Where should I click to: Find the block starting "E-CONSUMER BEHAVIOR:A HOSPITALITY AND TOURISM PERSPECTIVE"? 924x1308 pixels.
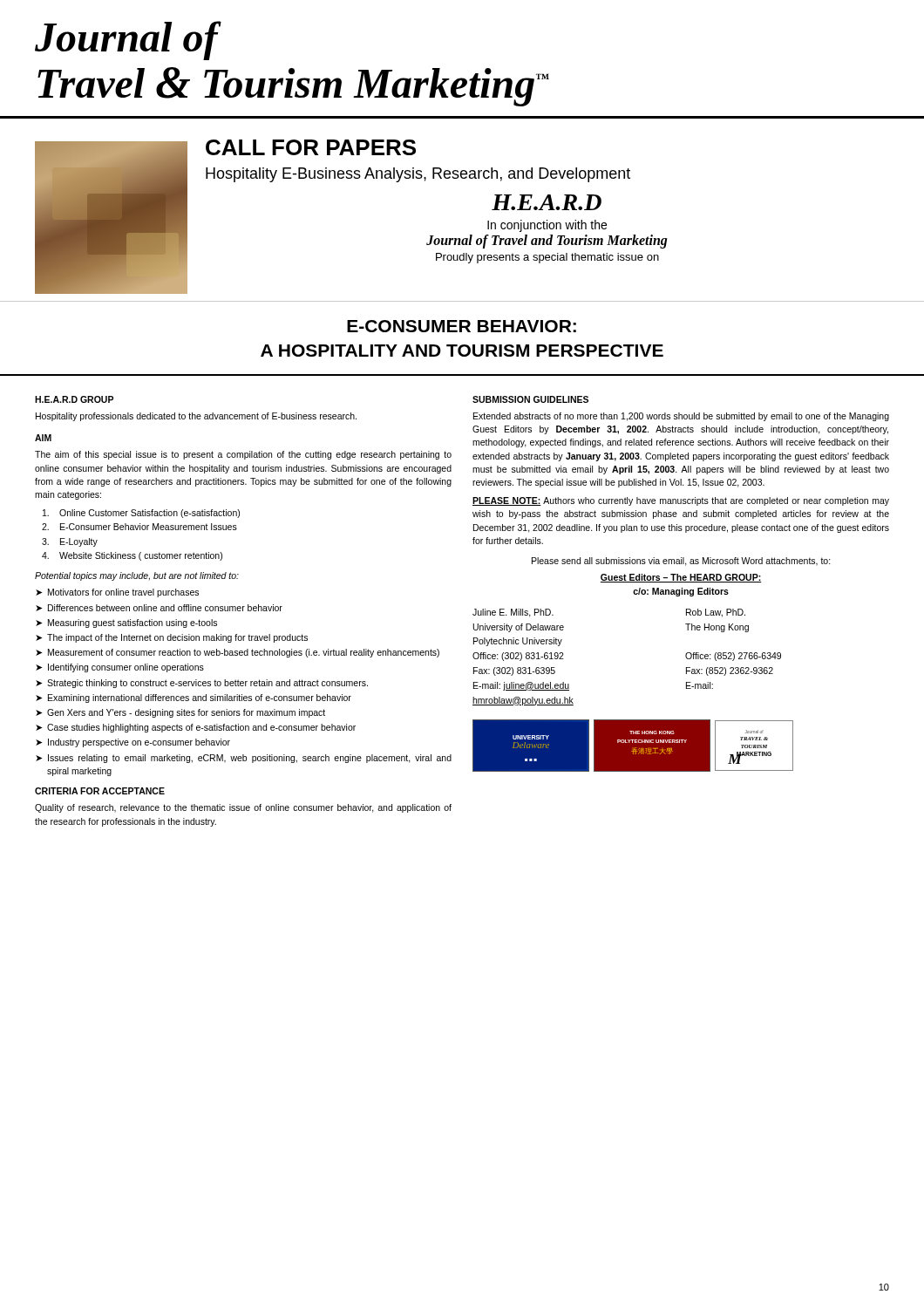462,339
